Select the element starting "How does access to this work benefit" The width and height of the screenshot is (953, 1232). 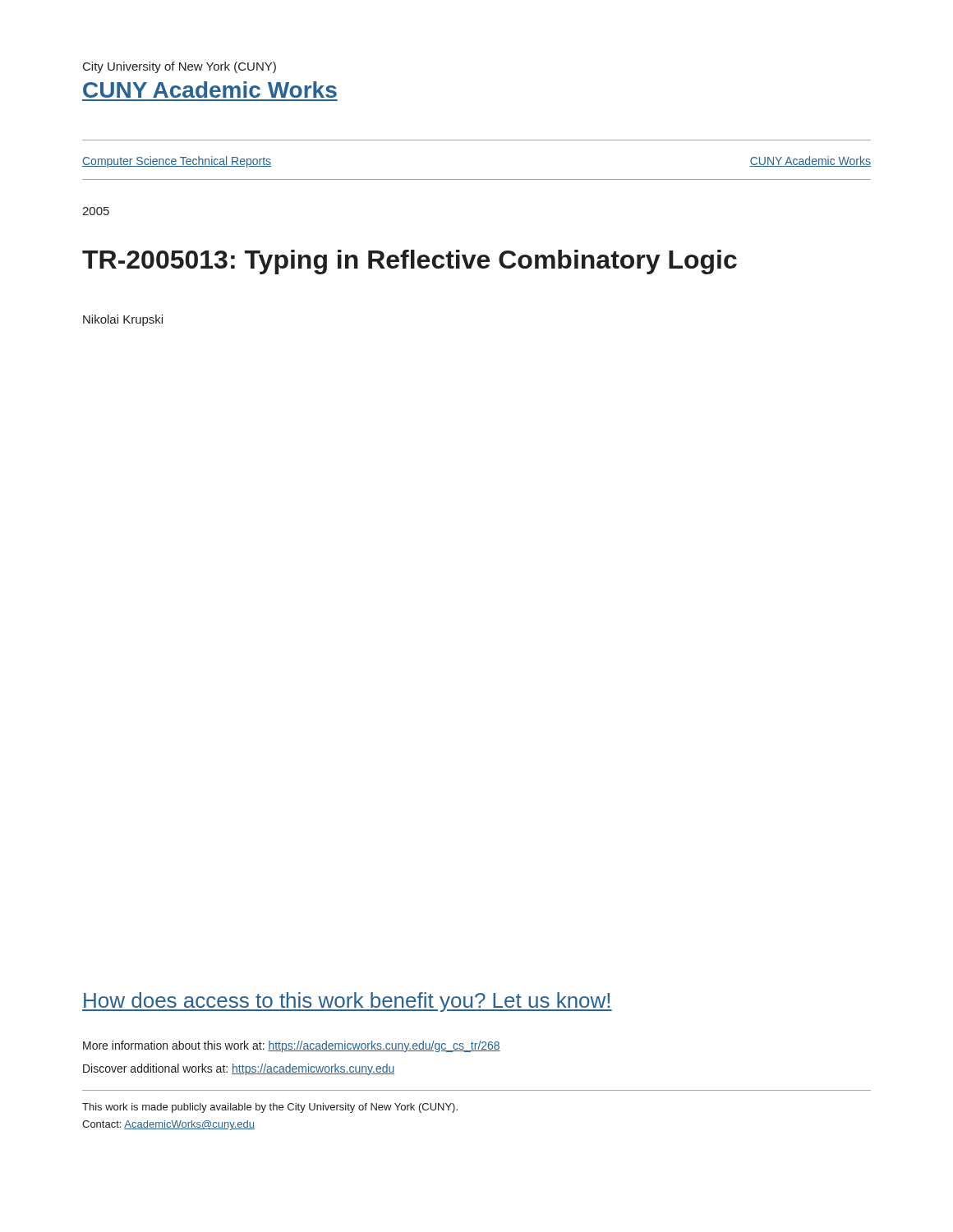(x=347, y=1000)
